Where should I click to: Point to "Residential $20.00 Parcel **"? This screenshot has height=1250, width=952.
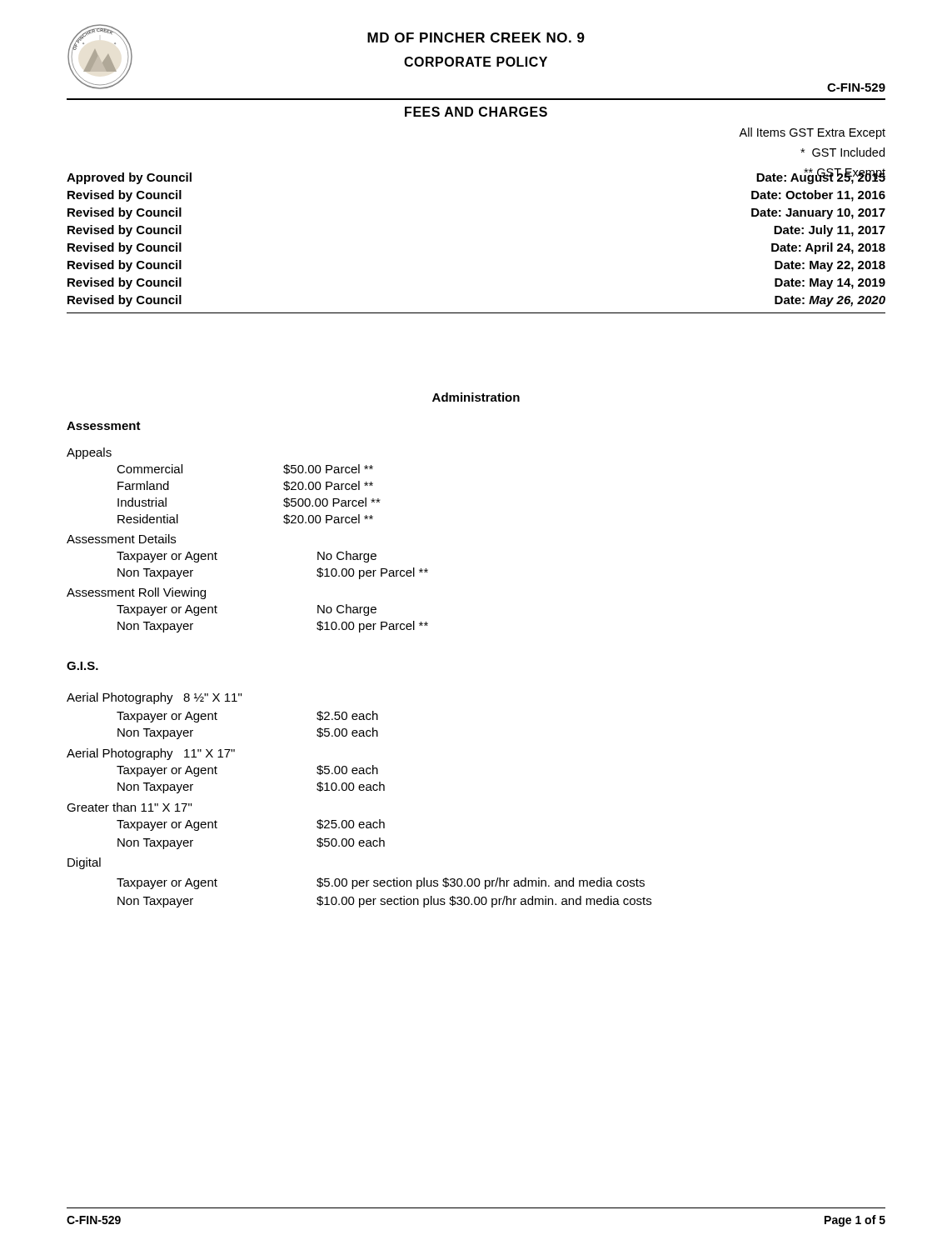[146, 519]
